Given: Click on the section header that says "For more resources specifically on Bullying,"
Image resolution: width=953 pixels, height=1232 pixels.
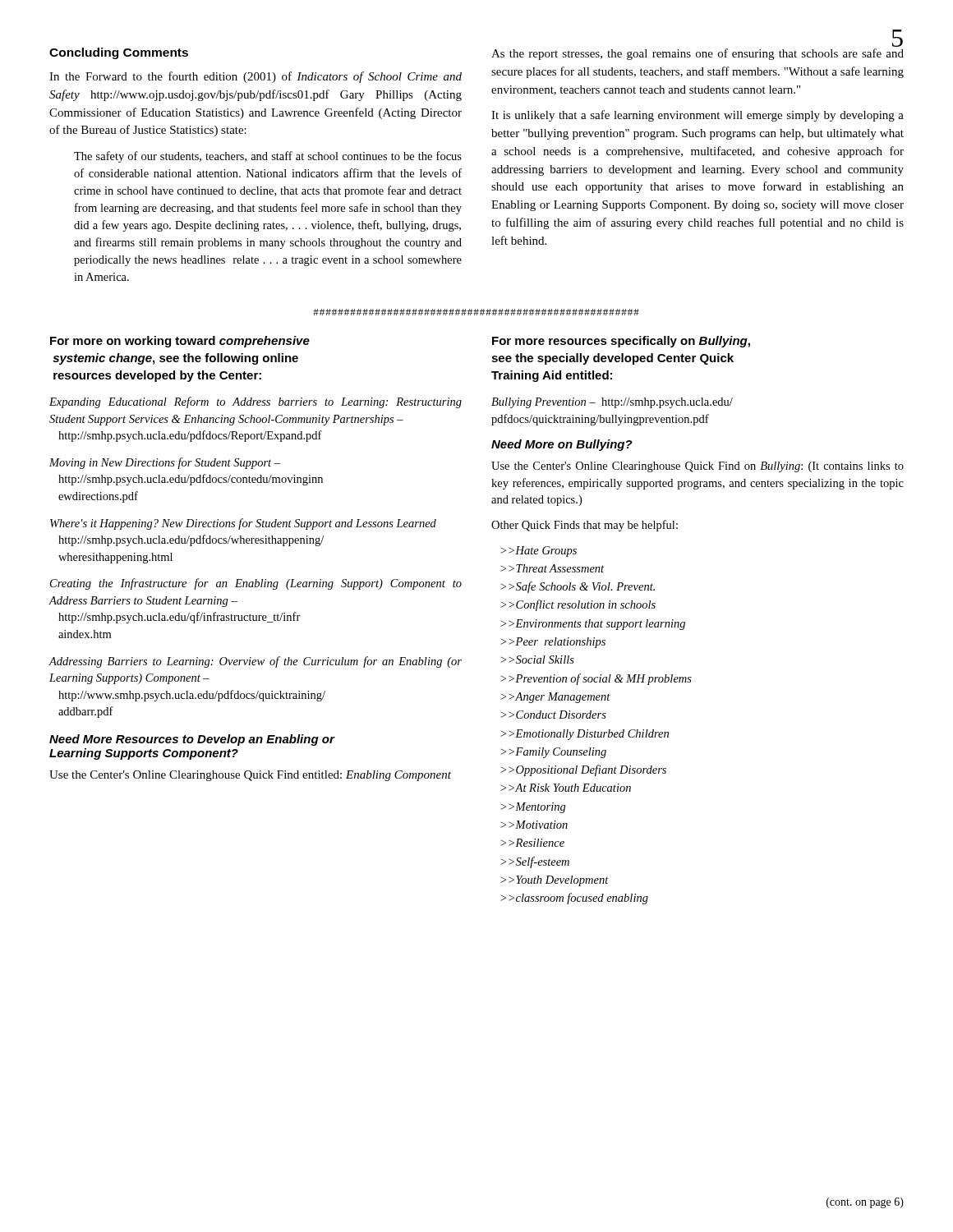Looking at the screenshot, I should point(621,358).
